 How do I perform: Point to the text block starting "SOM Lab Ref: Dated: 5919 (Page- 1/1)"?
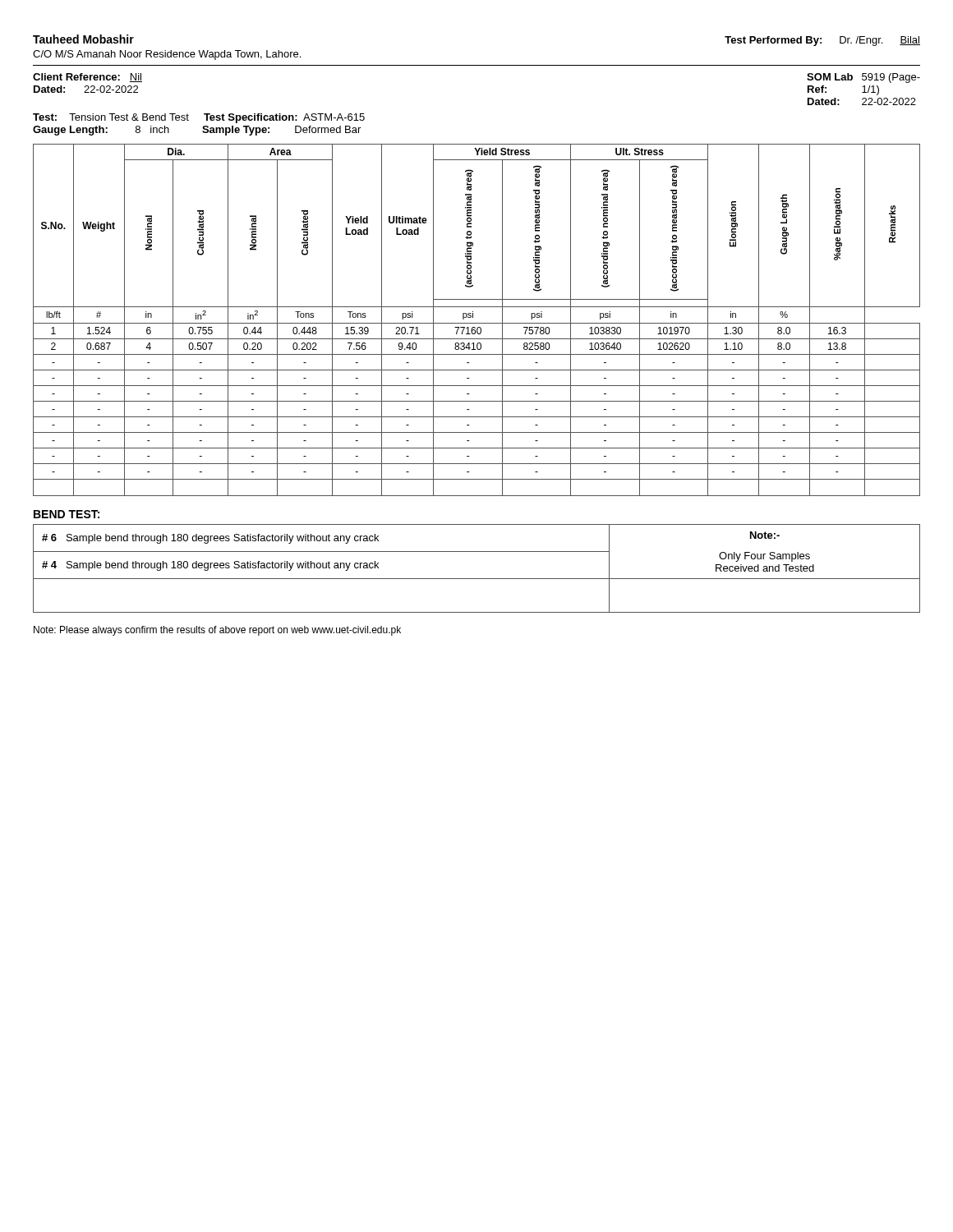click(x=863, y=89)
